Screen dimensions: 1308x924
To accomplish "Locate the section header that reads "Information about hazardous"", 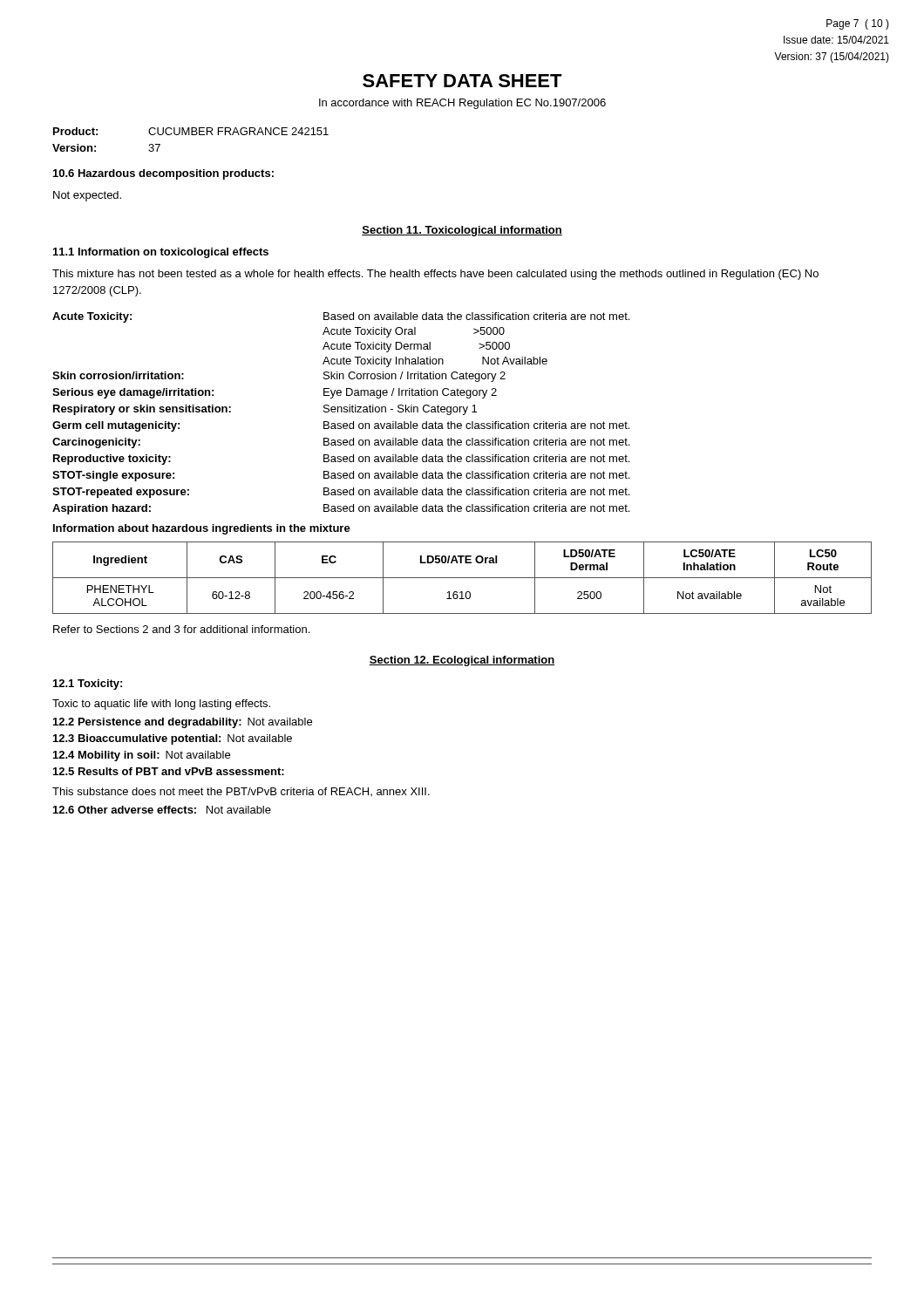I will pos(201,528).
